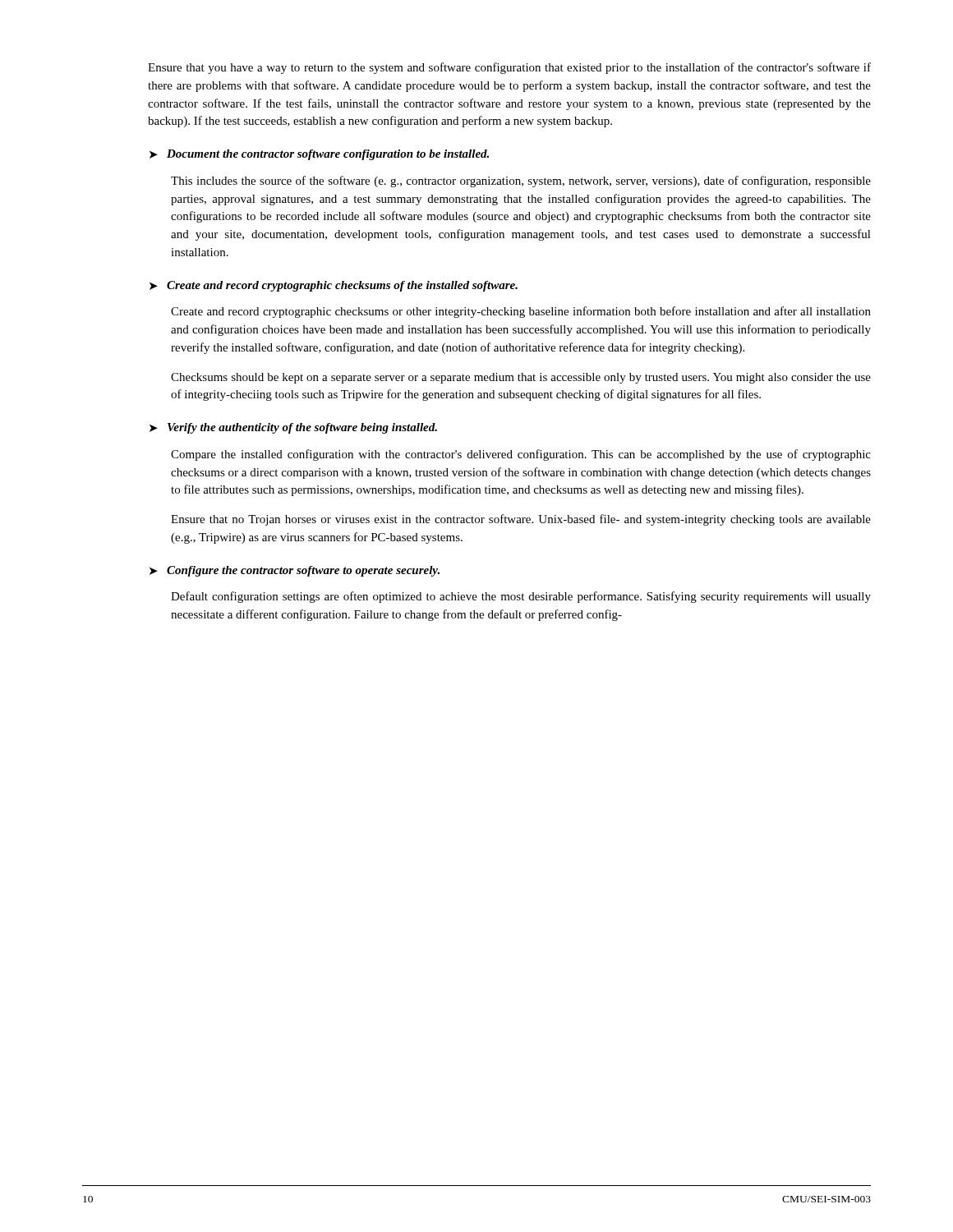Point to the block beginning "Create and record"
Screen dimensions: 1232x953
tap(521, 329)
